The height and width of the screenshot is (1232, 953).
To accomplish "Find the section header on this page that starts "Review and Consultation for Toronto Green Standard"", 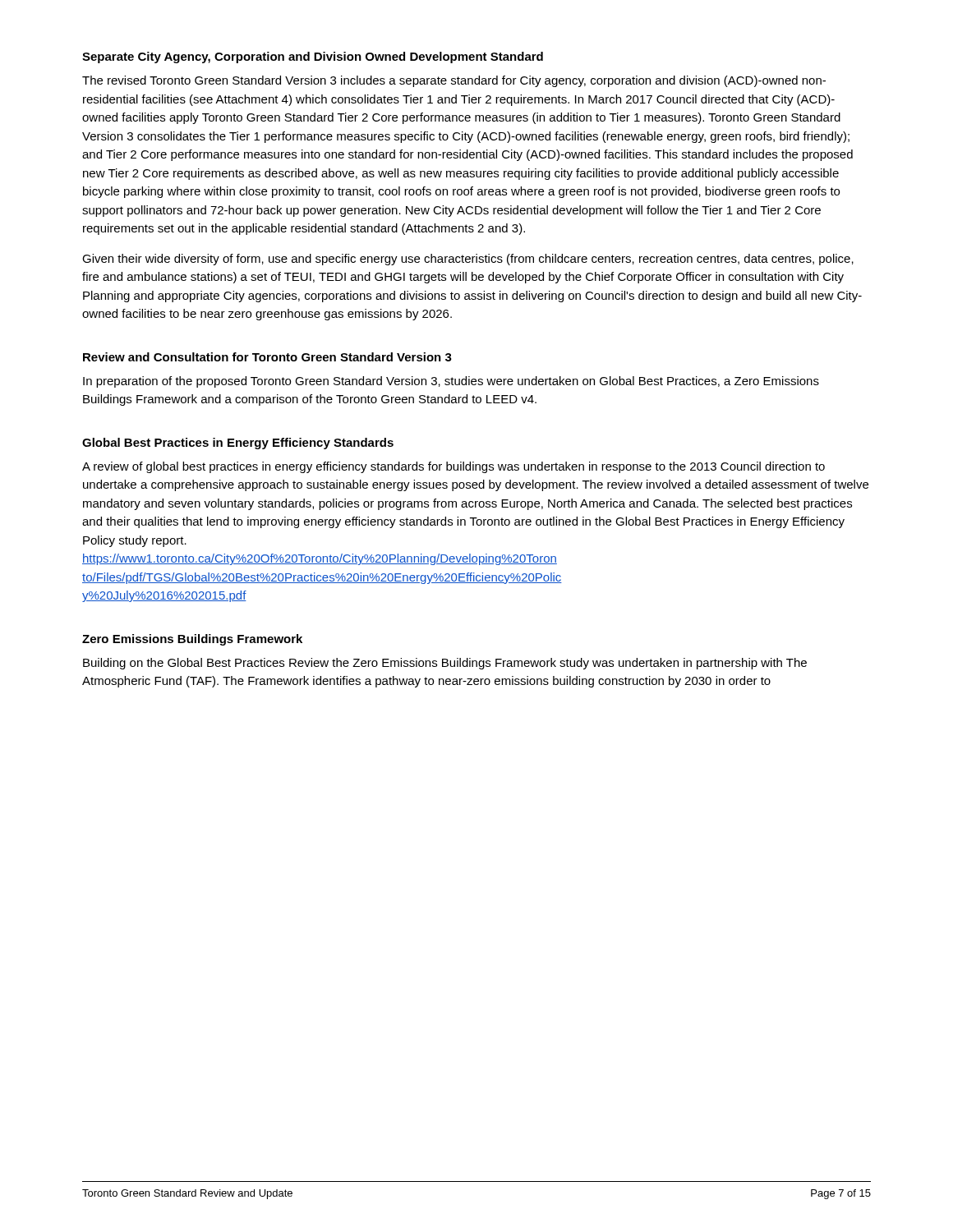I will [267, 356].
